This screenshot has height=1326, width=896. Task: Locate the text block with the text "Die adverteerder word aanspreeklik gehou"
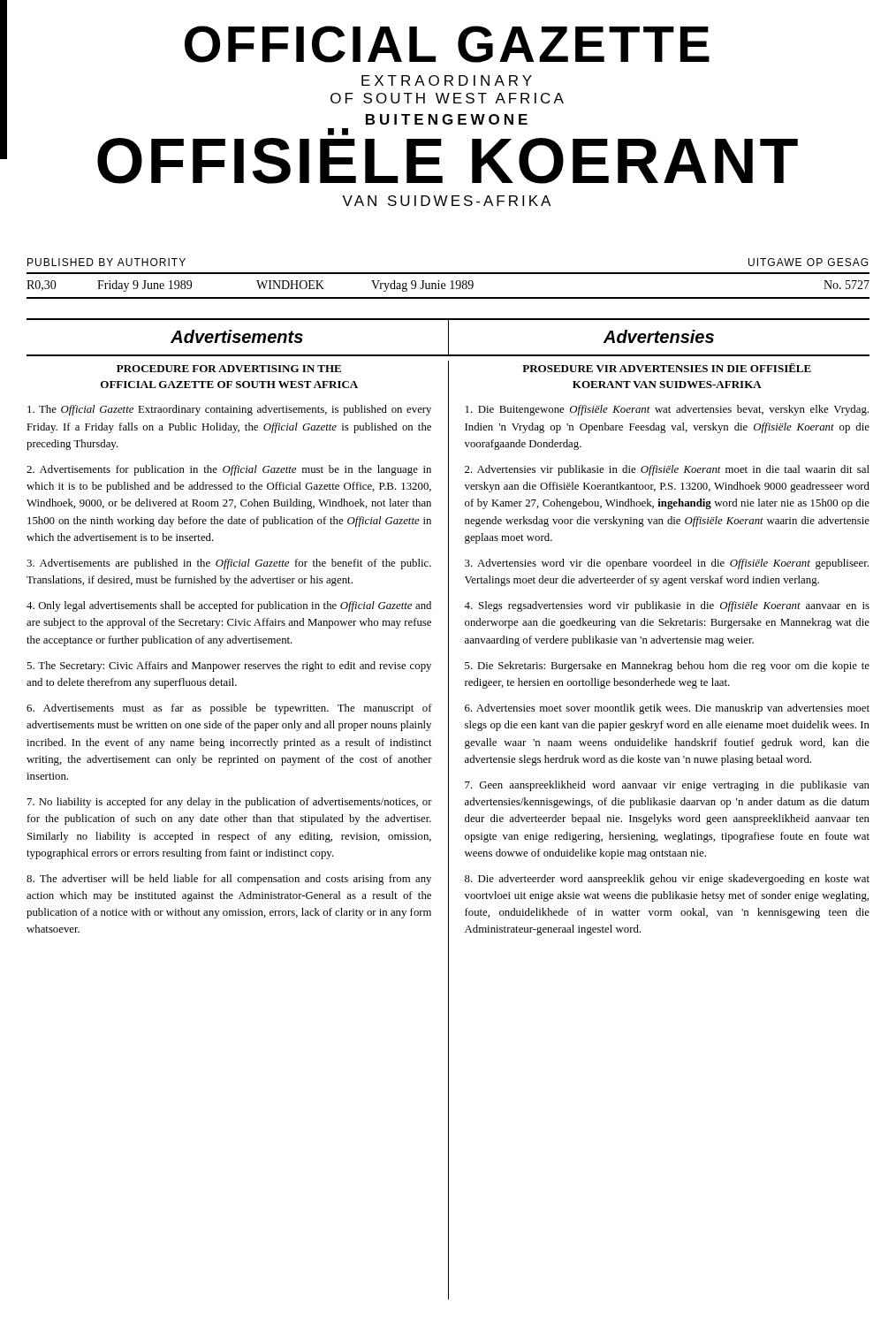[x=667, y=904]
